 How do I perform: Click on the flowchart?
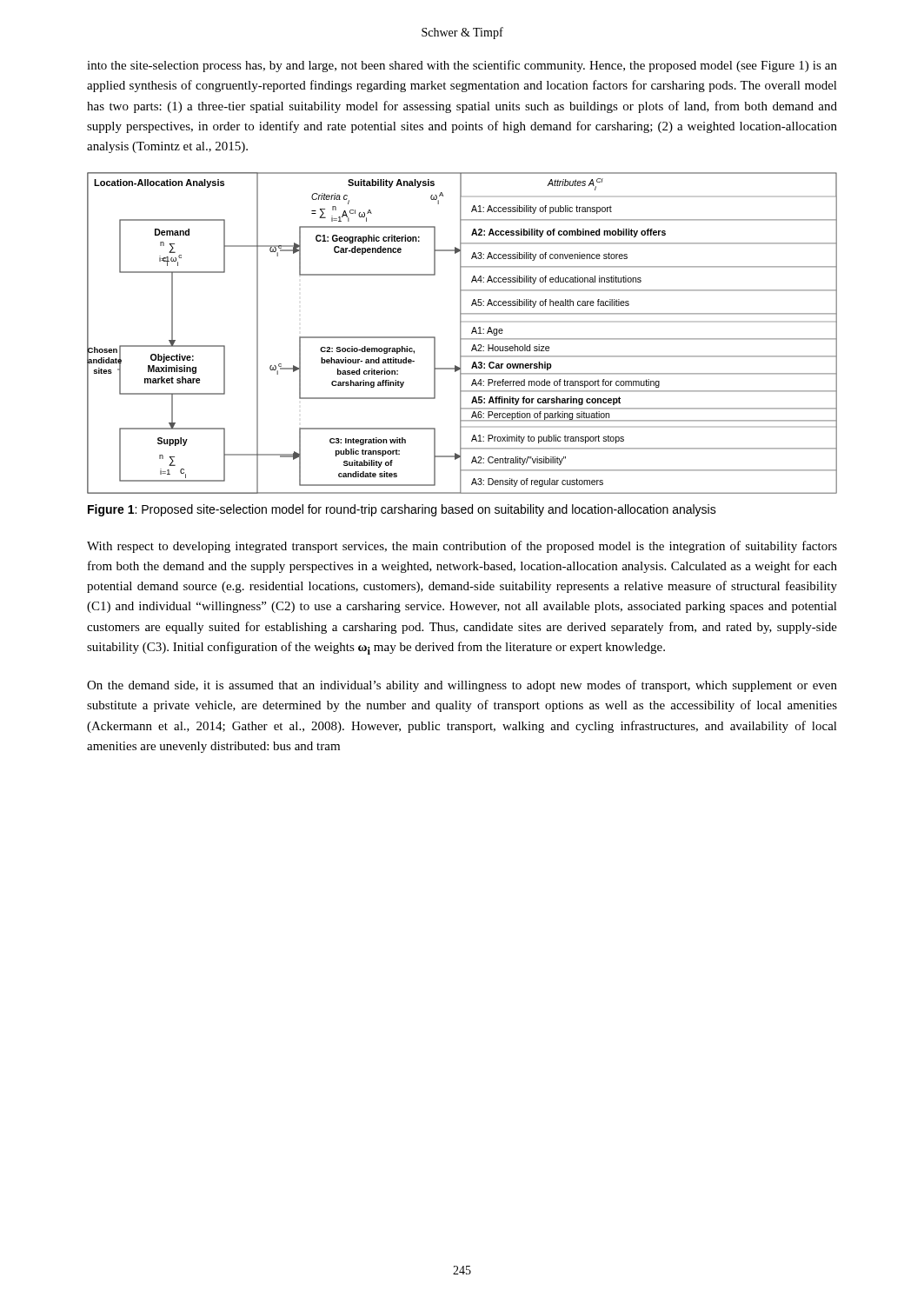click(x=462, y=333)
